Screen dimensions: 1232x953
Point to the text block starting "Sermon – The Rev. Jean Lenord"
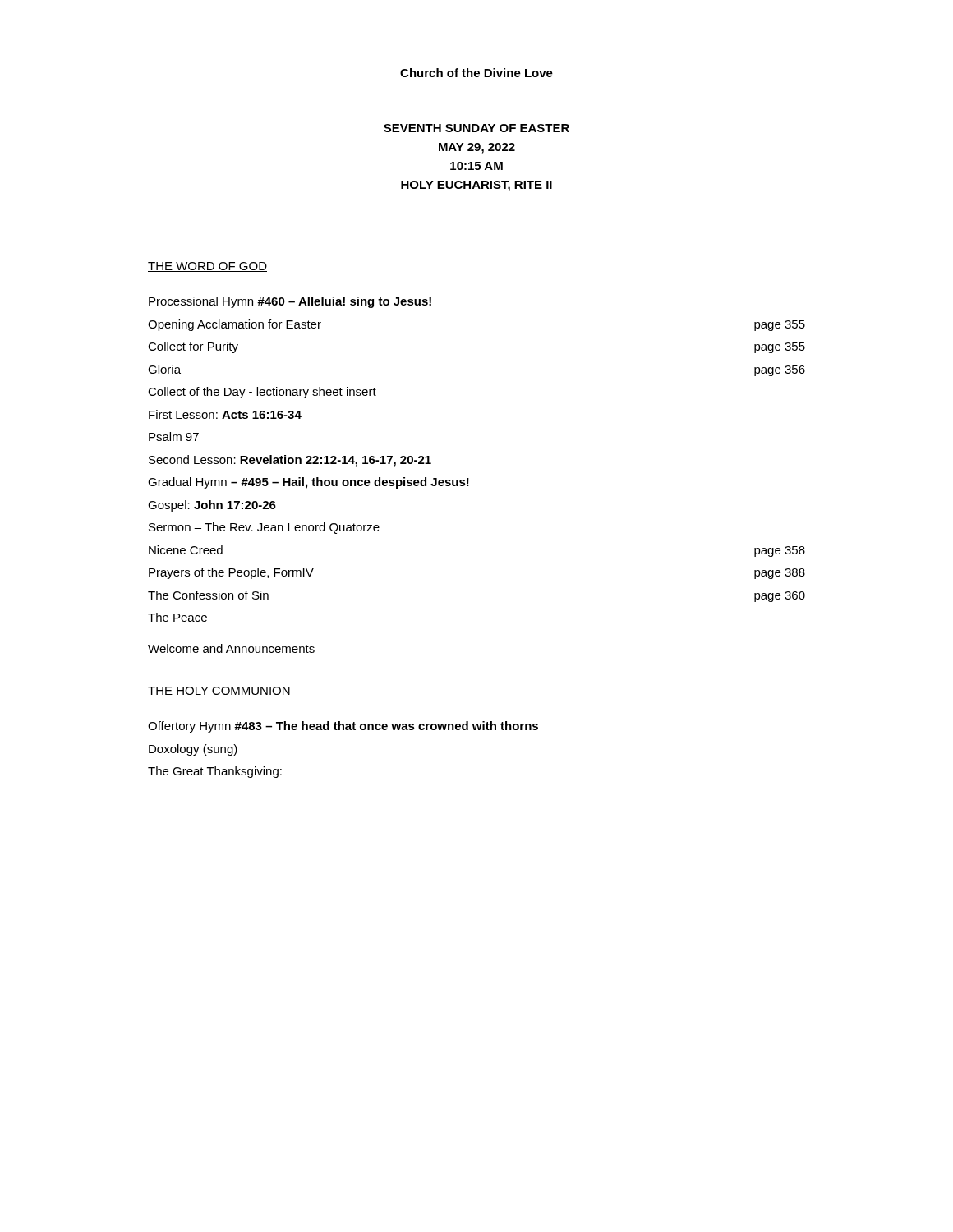(x=264, y=528)
